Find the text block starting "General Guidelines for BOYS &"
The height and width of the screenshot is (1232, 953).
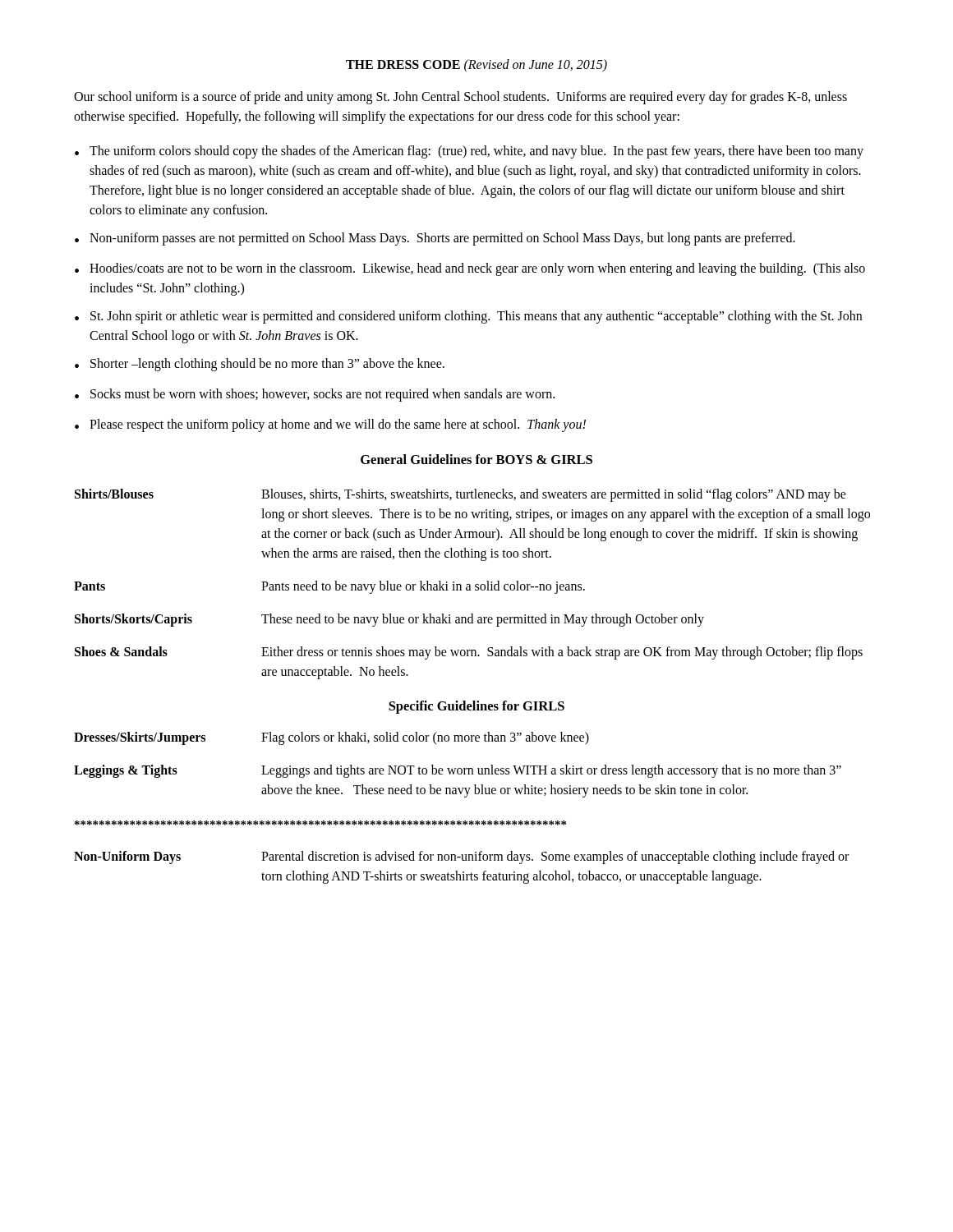coord(476,460)
